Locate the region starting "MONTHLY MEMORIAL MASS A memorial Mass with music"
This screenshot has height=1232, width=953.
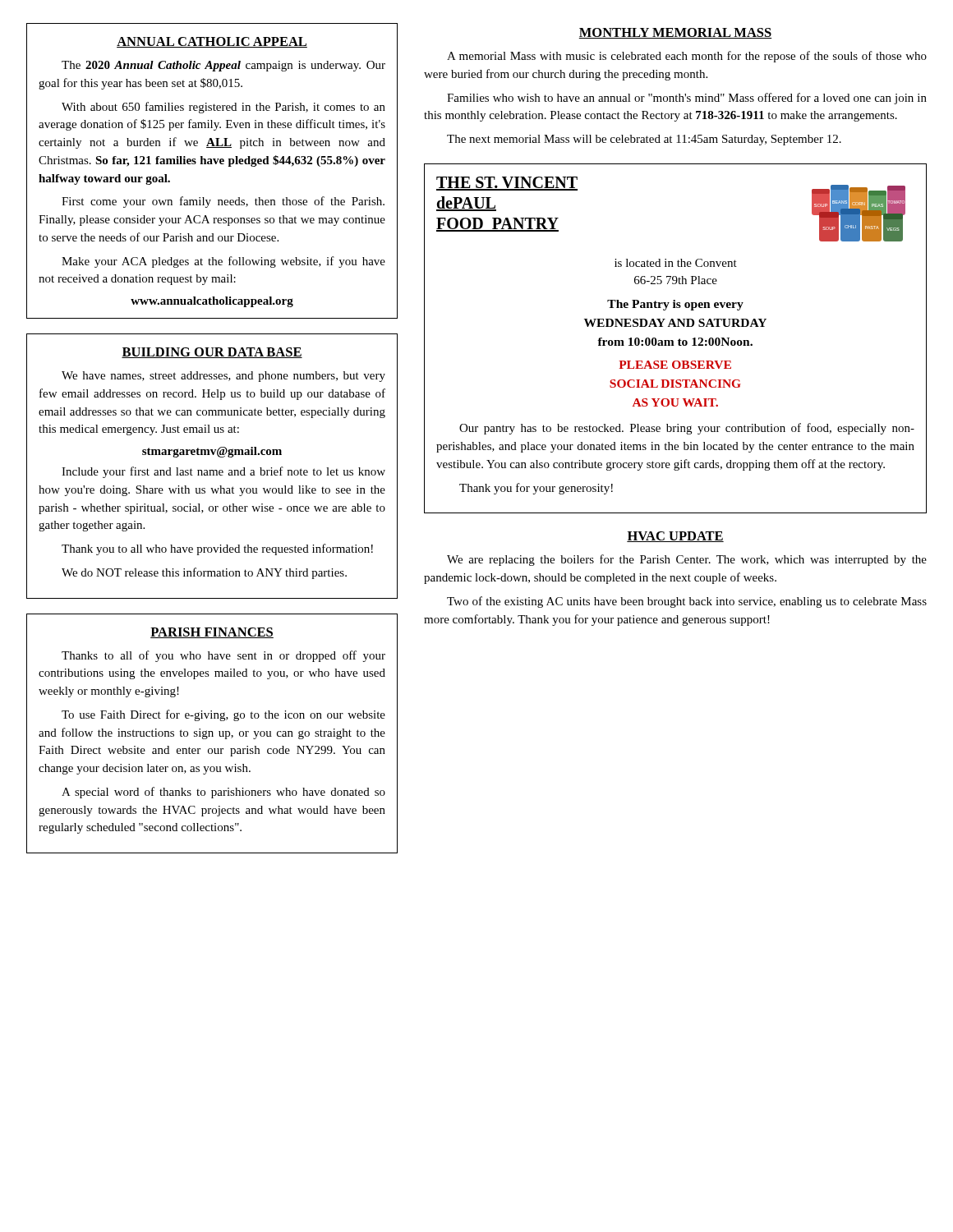pyautogui.click(x=675, y=87)
